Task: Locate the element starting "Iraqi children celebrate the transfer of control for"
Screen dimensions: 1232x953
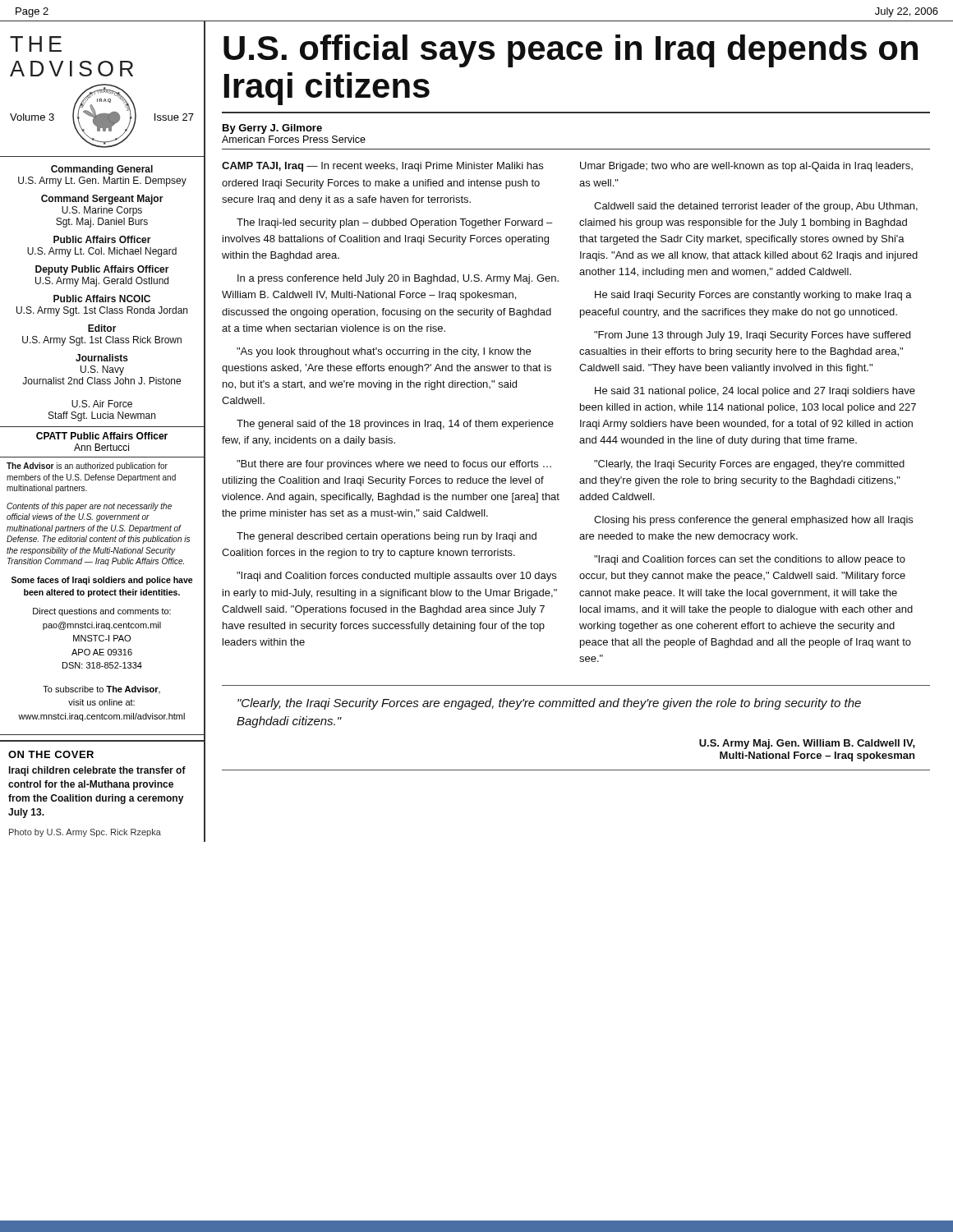Action: (x=97, y=791)
